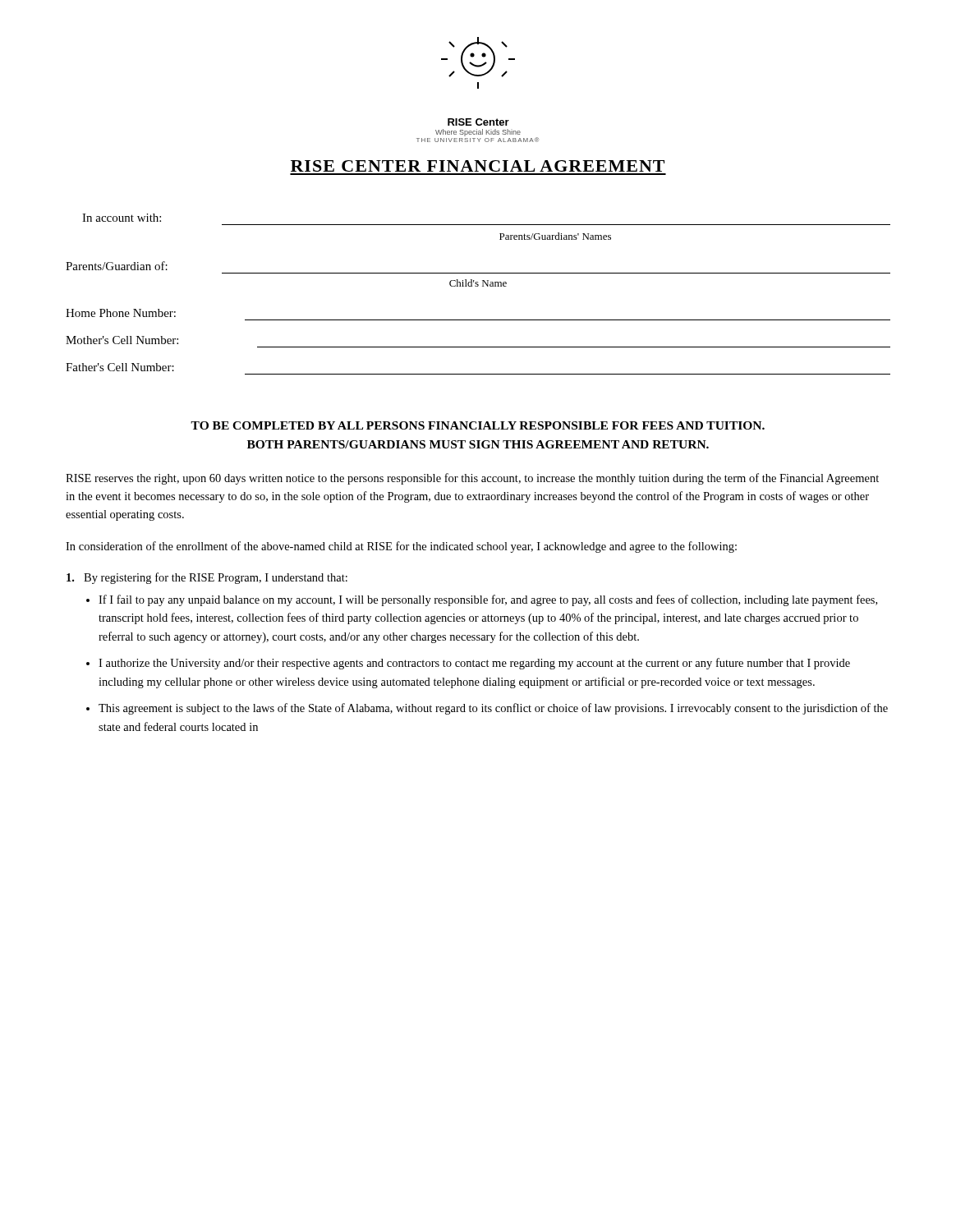
Task: Find "Home Phone Number:" on this page
Action: tap(478, 312)
